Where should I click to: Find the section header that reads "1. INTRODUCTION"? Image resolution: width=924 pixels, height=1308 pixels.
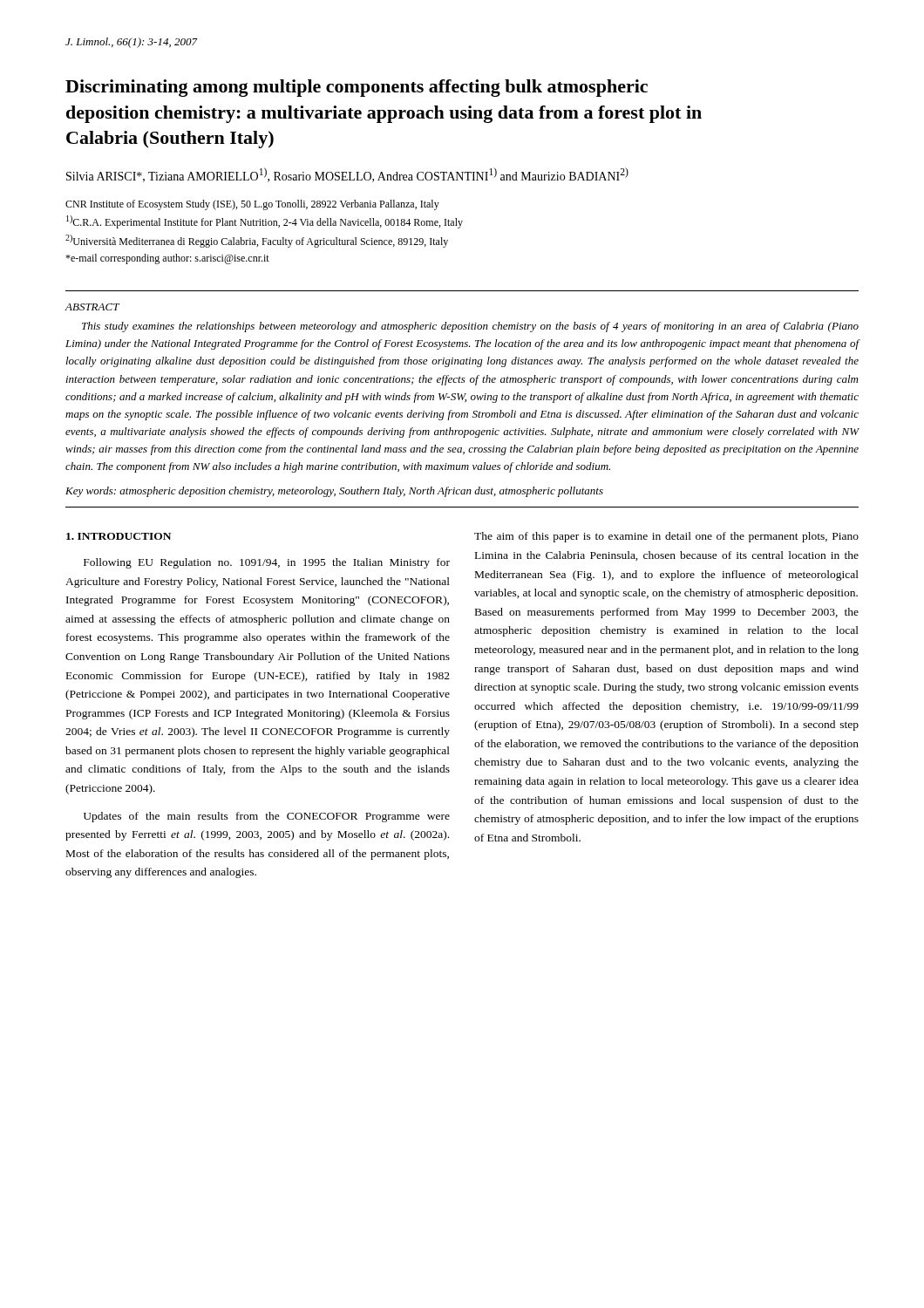pos(118,536)
